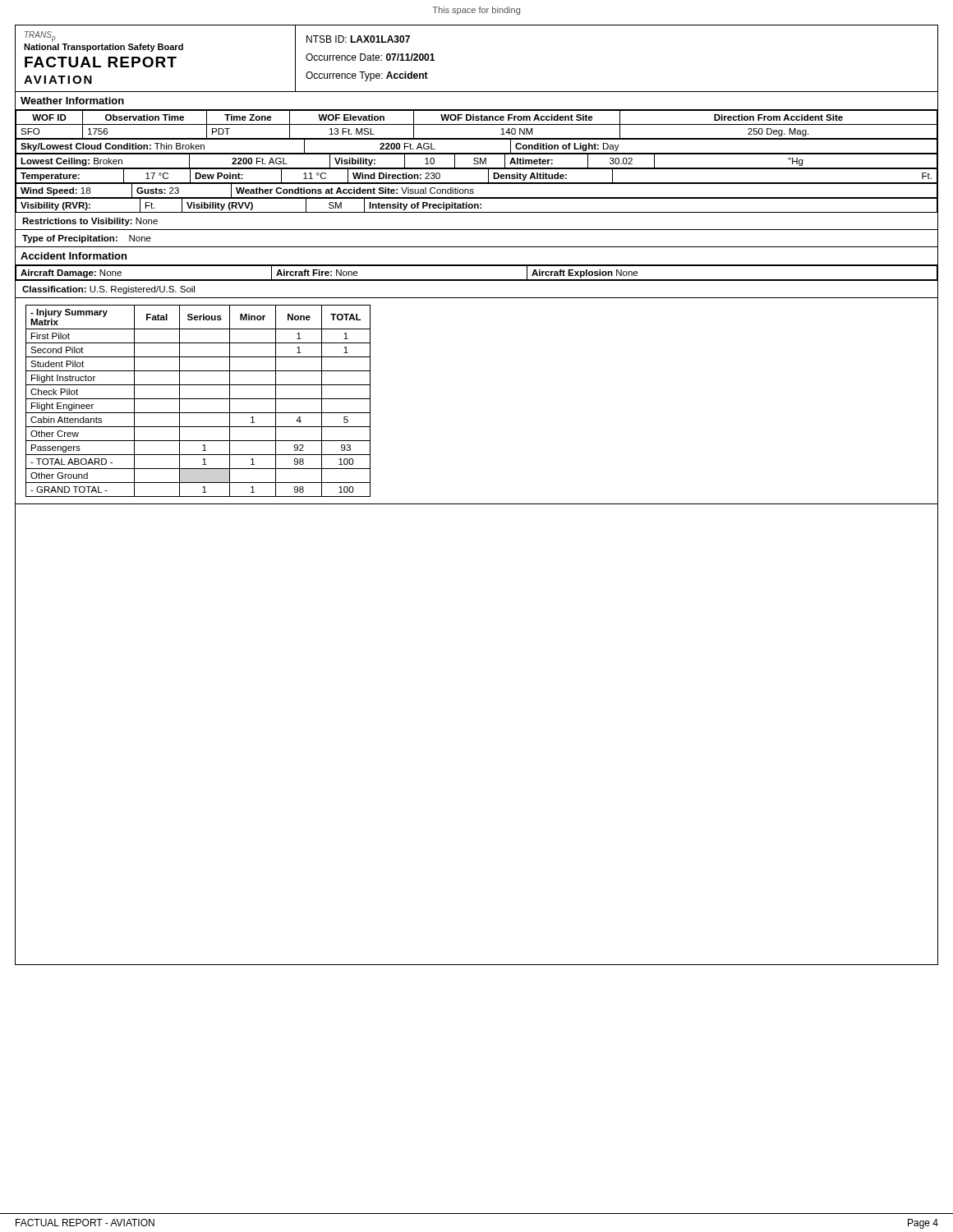The height and width of the screenshot is (1232, 953).
Task: Navigate to the text starting "Restrictions to Visibility: None"
Action: (90, 221)
